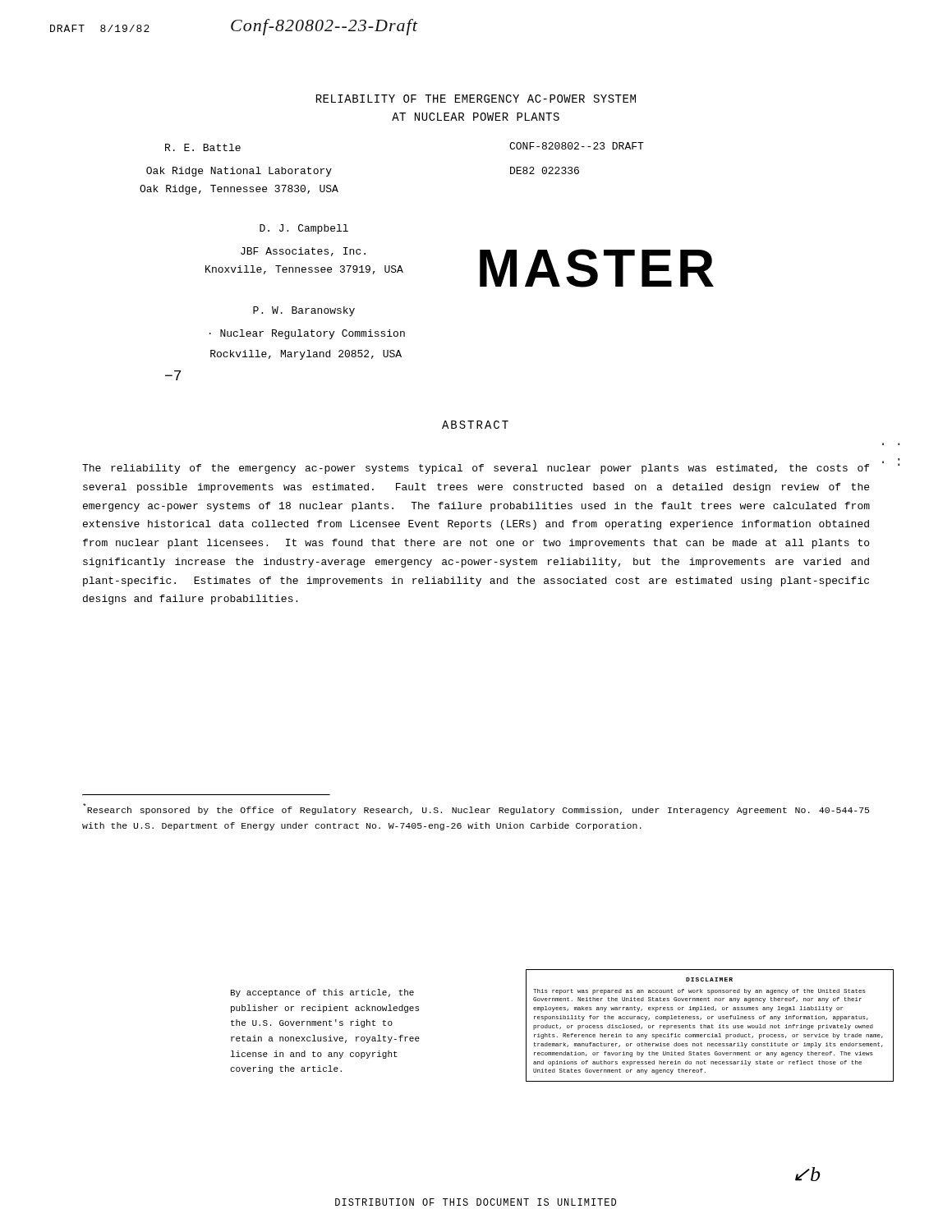Locate the section header
This screenshot has height=1232, width=952.
pos(476,425)
